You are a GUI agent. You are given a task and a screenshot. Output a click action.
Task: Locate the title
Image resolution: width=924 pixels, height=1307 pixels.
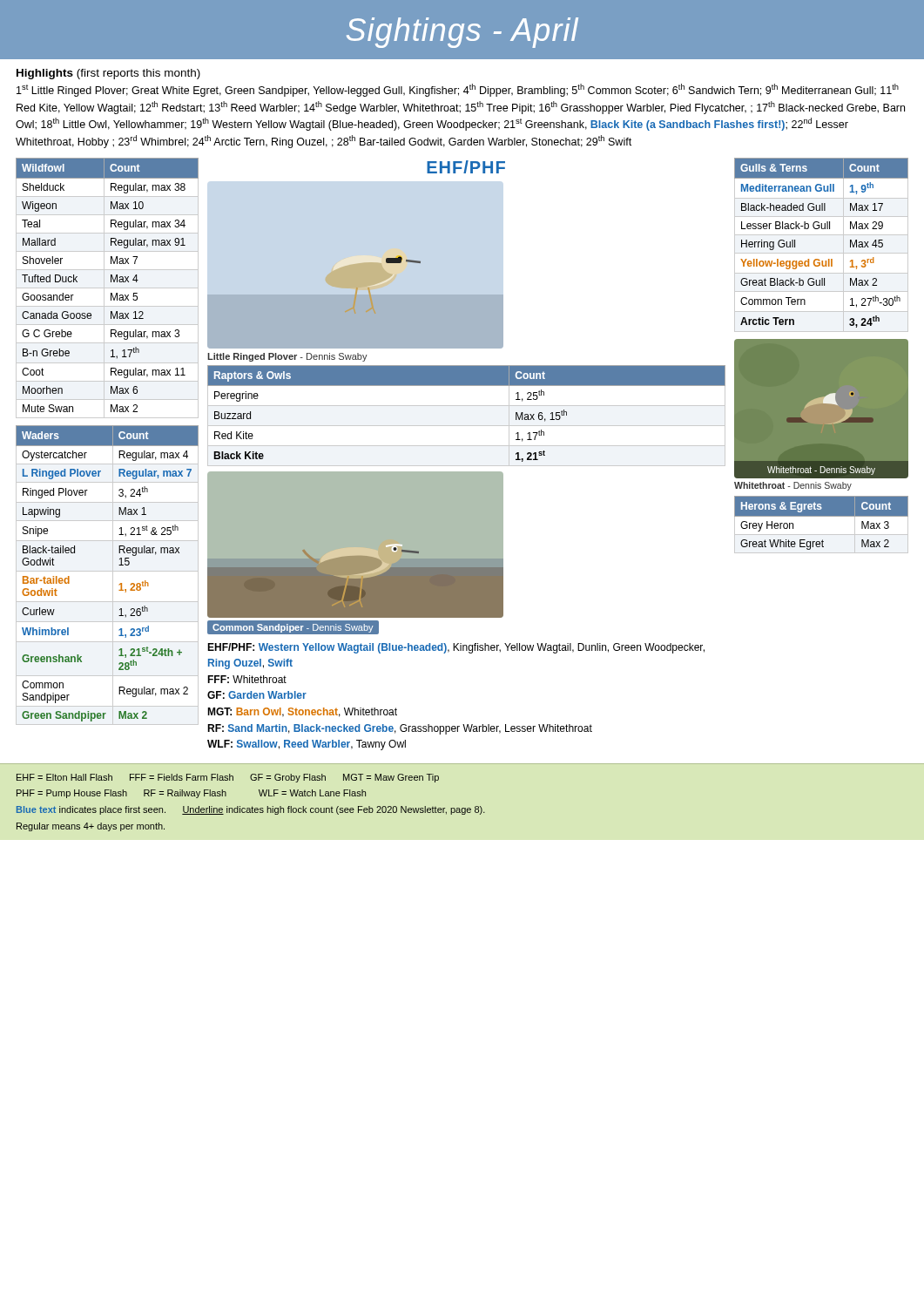coord(462,30)
